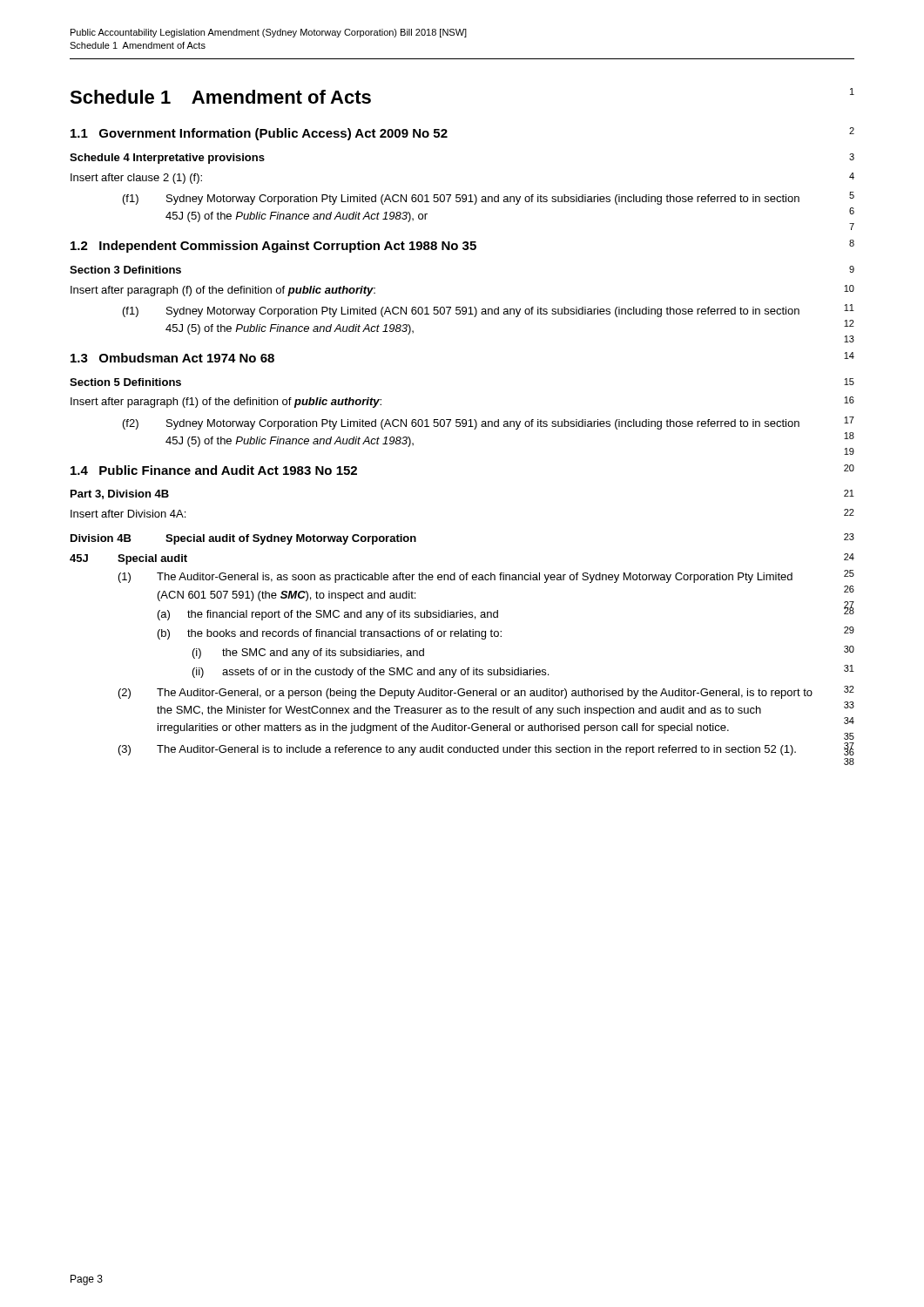Screen dimensions: 1307x924
Task: Click on the section header containing "1.4 Public Finance and Audit Act"
Action: [x=214, y=470]
